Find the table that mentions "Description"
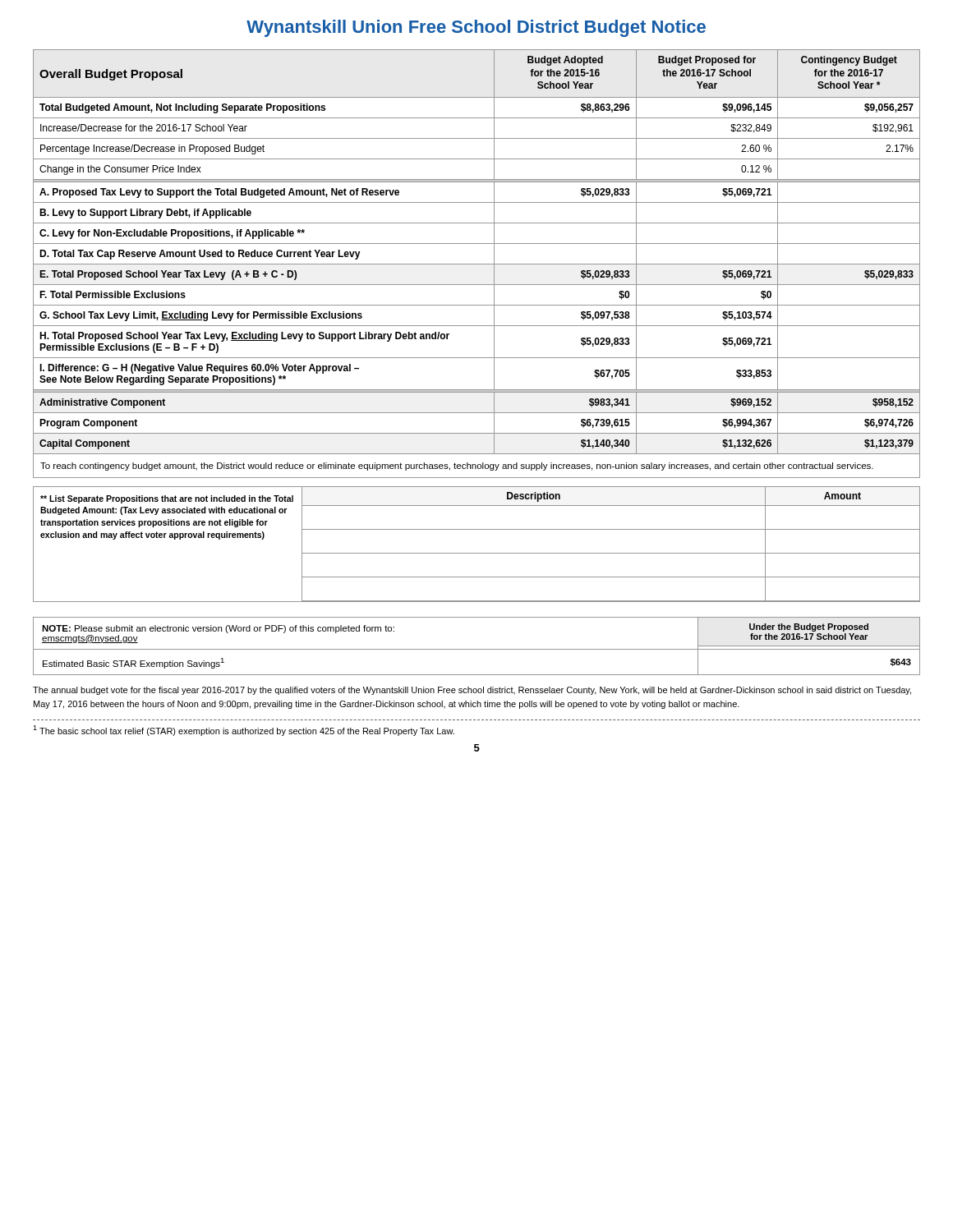Image resolution: width=953 pixels, height=1232 pixels. 611,544
